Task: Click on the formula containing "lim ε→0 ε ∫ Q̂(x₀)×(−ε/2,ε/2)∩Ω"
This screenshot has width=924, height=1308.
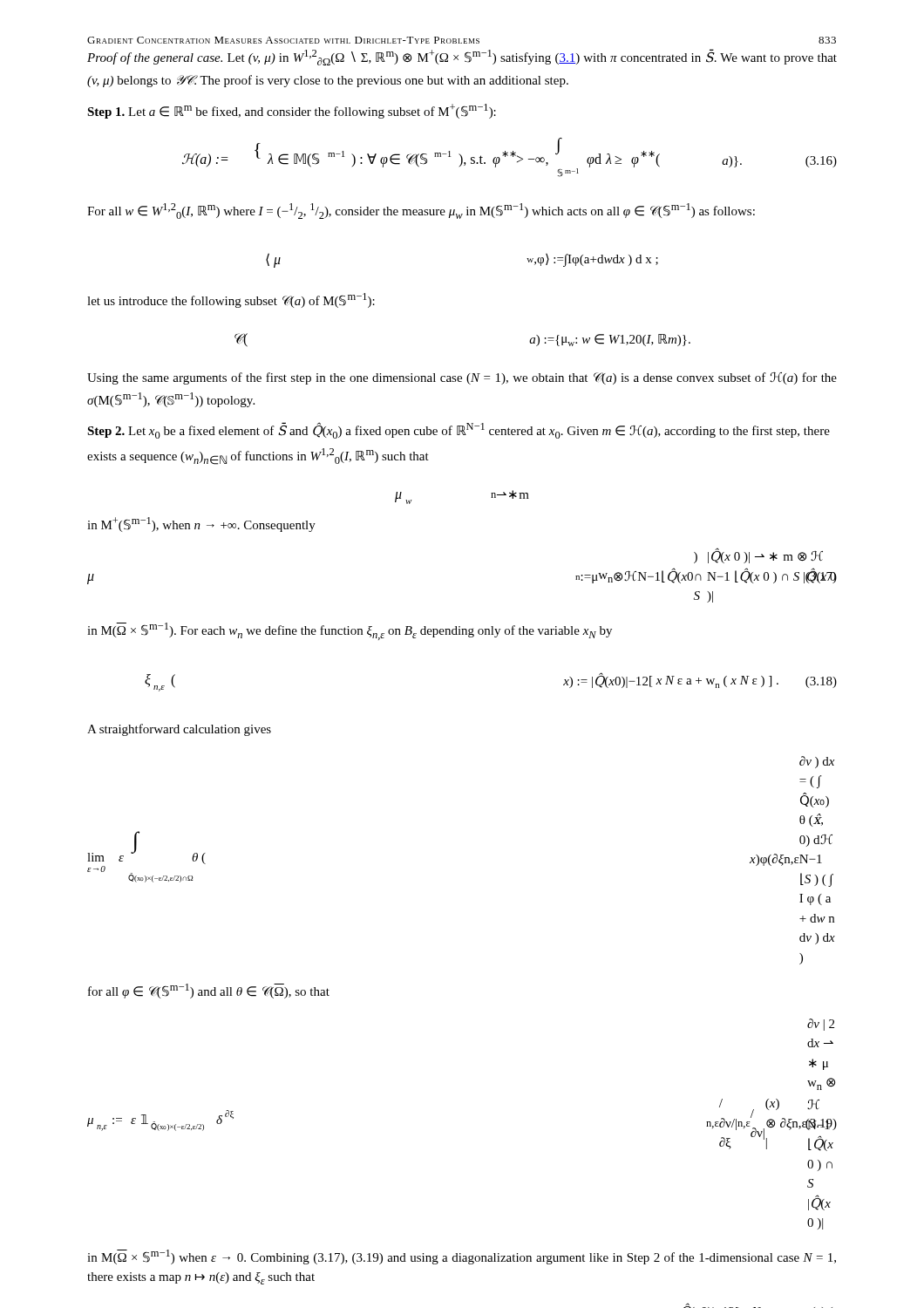Action: click(x=817, y=762)
